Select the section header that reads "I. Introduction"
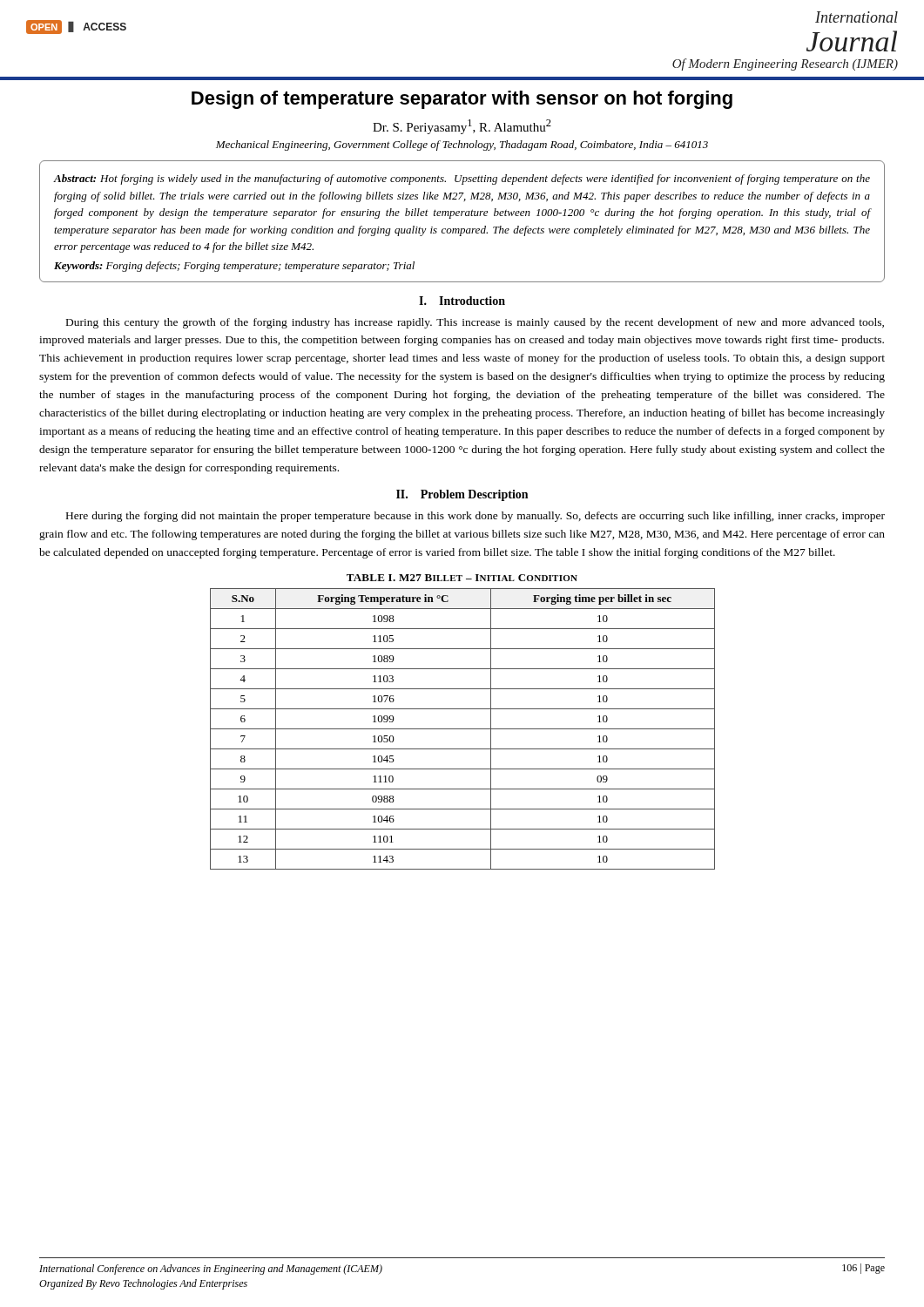 pos(462,301)
